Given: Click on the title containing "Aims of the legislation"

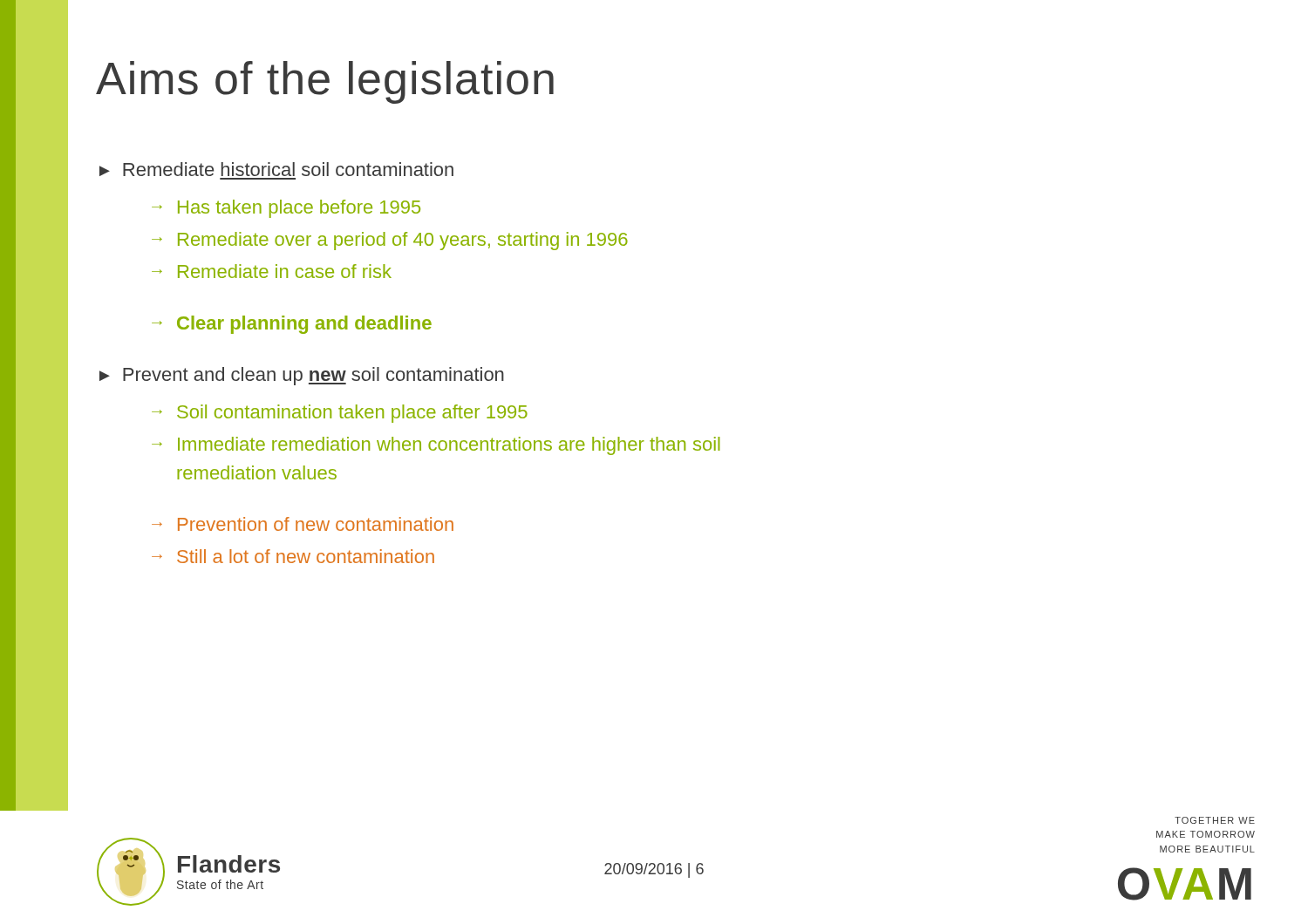Looking at the screenshot, I should point(326,78).
